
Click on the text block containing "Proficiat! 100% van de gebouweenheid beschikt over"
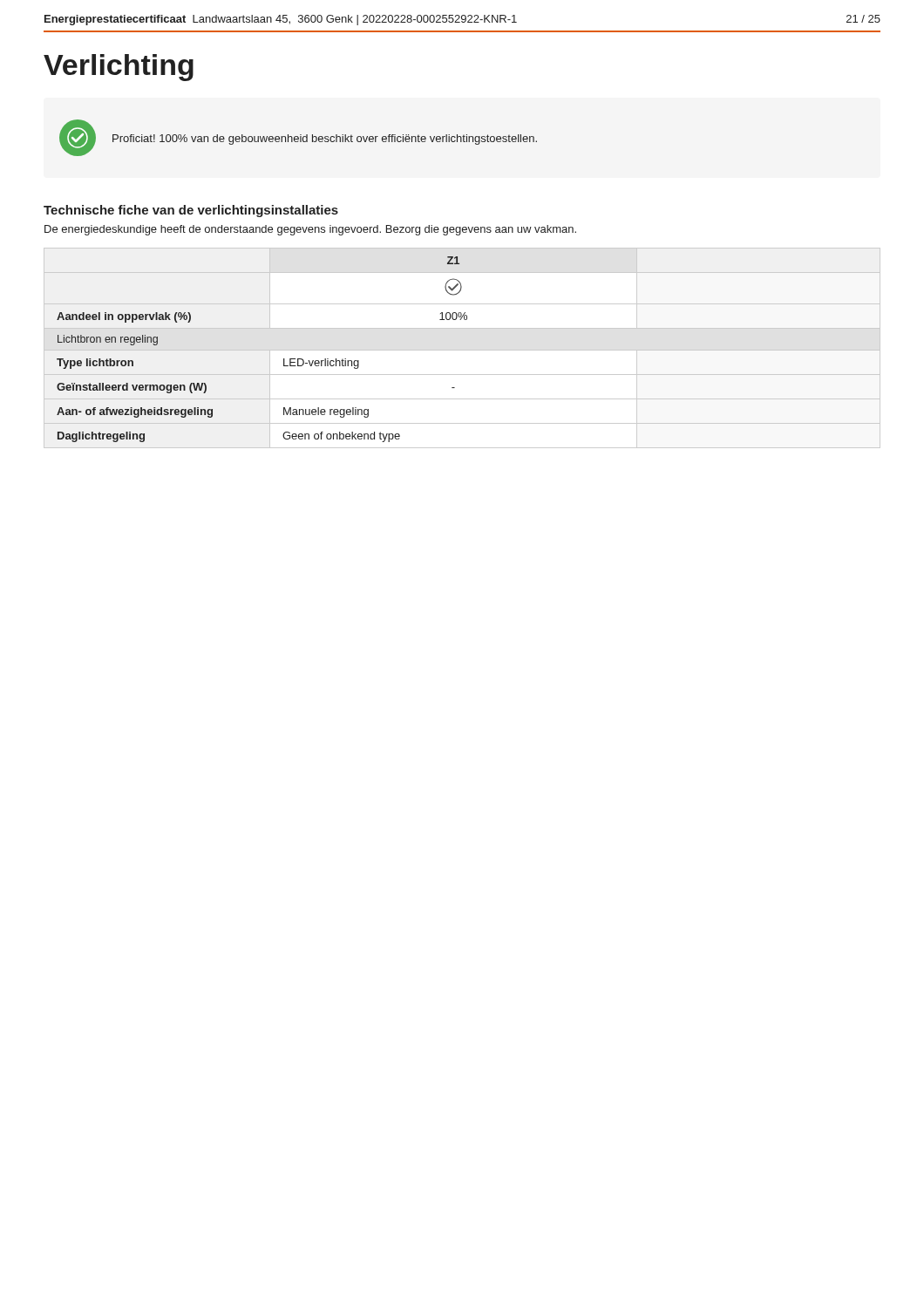(x=462, y=138)
